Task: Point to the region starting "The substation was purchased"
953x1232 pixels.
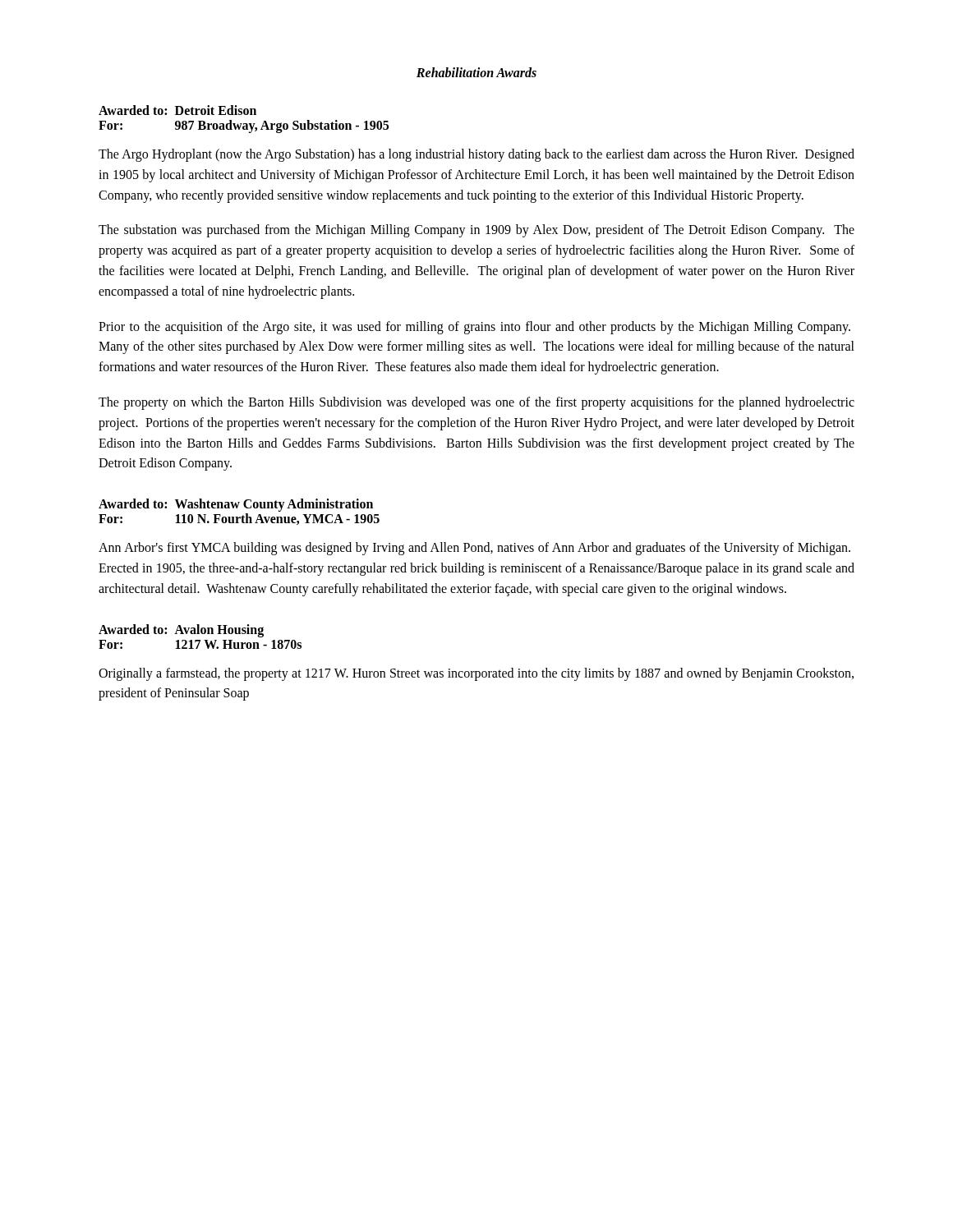Action: (476, 260)
